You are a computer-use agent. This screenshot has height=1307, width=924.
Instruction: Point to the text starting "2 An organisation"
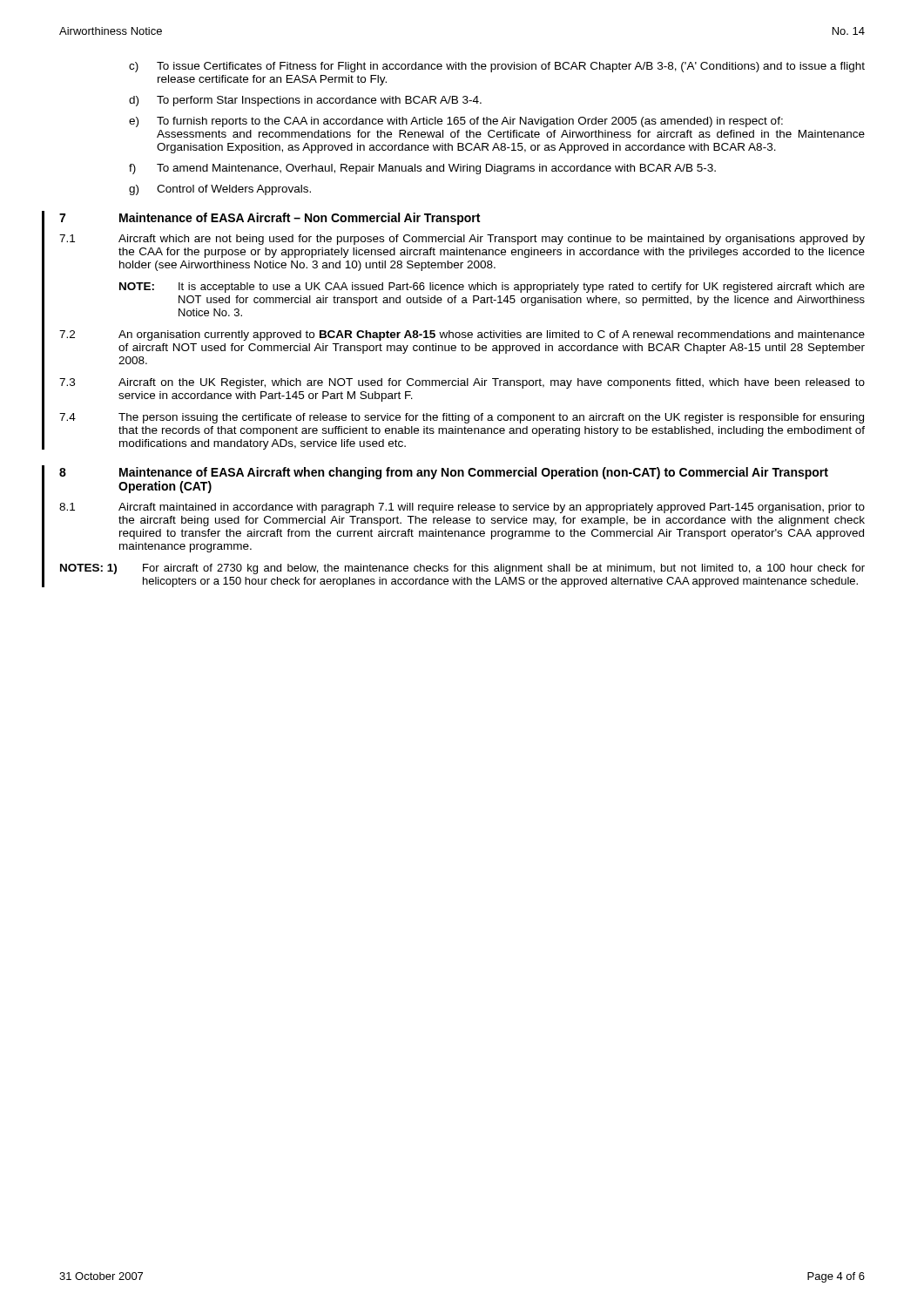coord(462,347)
